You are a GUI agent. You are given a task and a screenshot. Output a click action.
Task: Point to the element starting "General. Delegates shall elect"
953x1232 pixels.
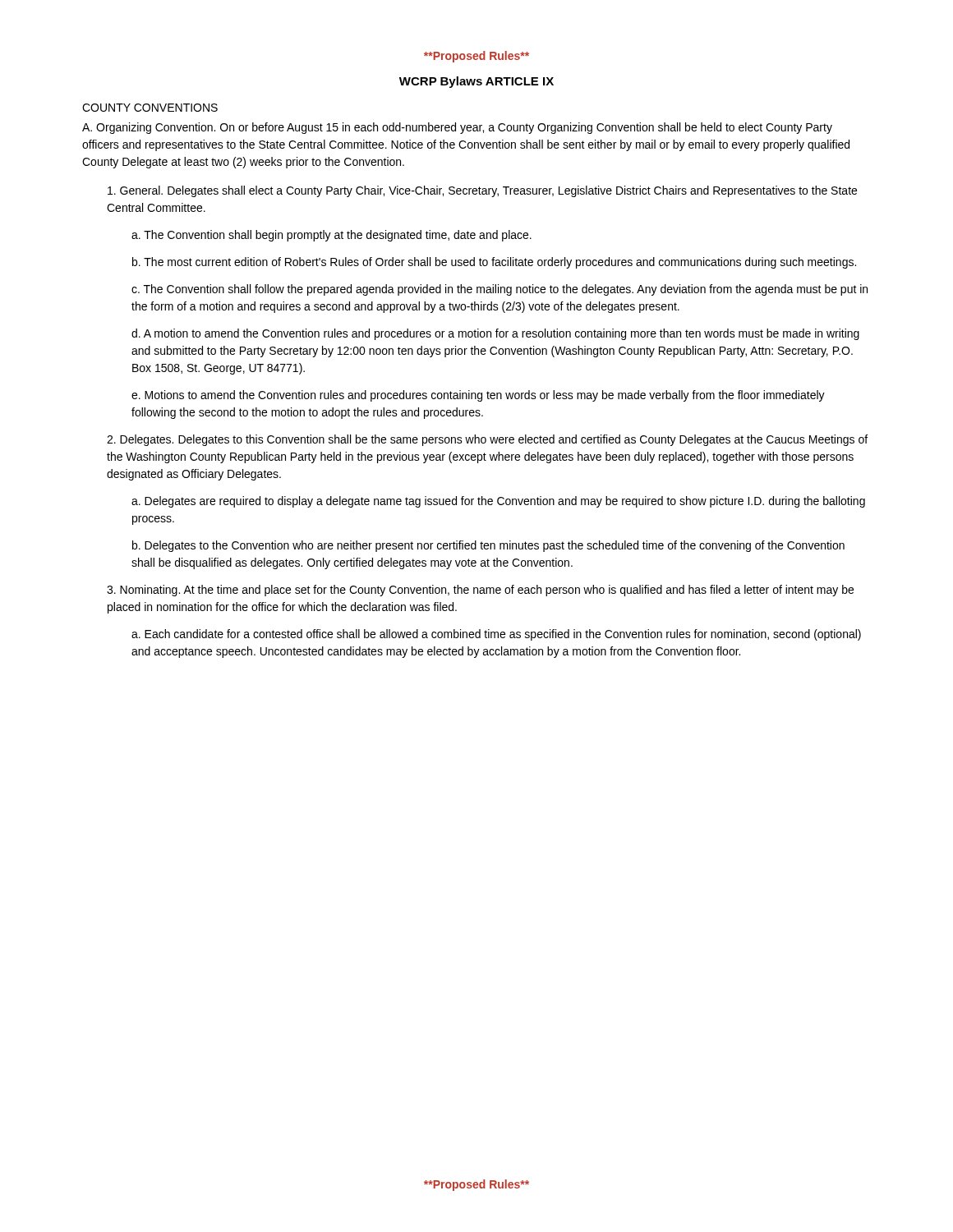point(482,199)
